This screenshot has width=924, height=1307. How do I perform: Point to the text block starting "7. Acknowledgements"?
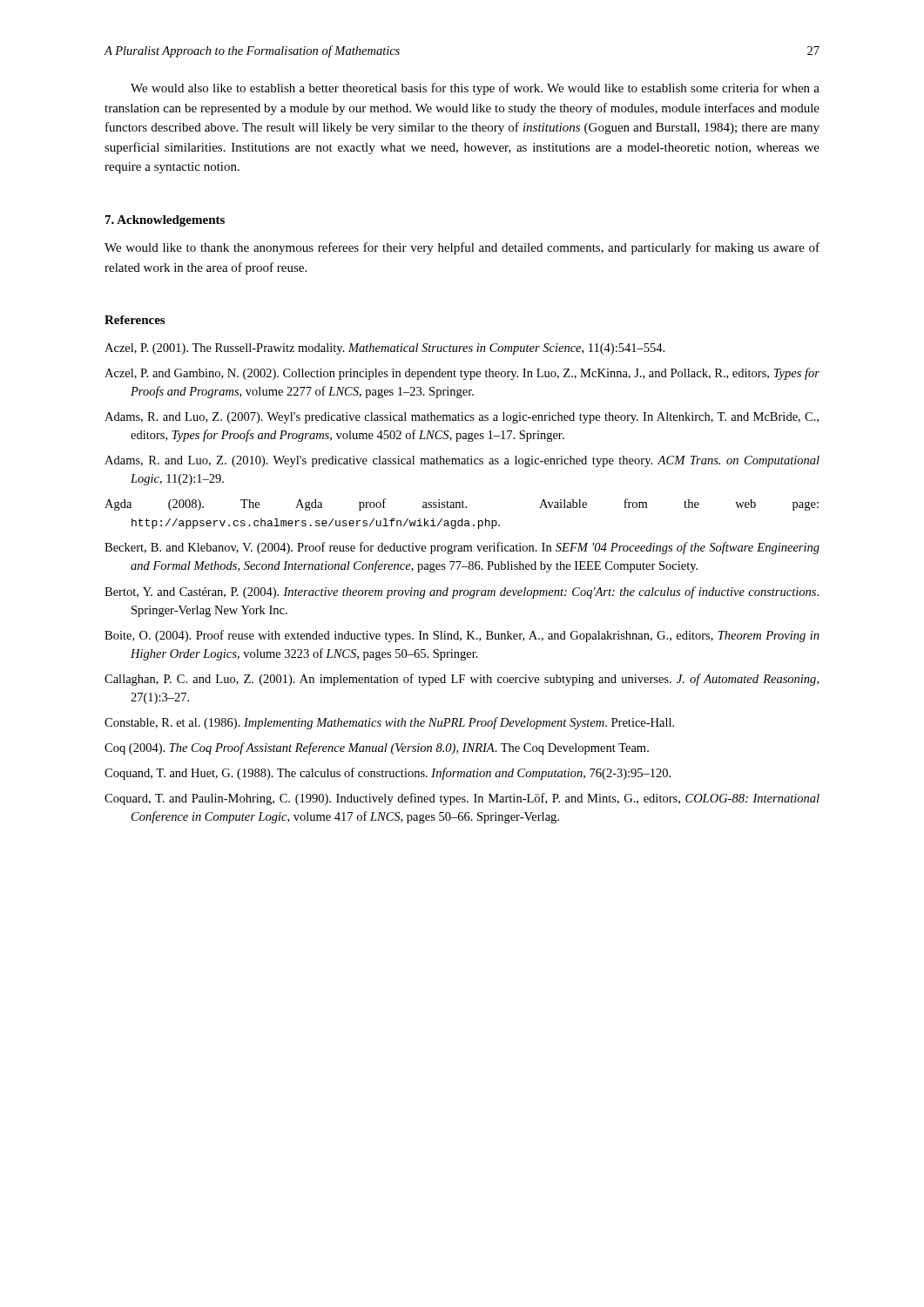click(x=165, y=219)
